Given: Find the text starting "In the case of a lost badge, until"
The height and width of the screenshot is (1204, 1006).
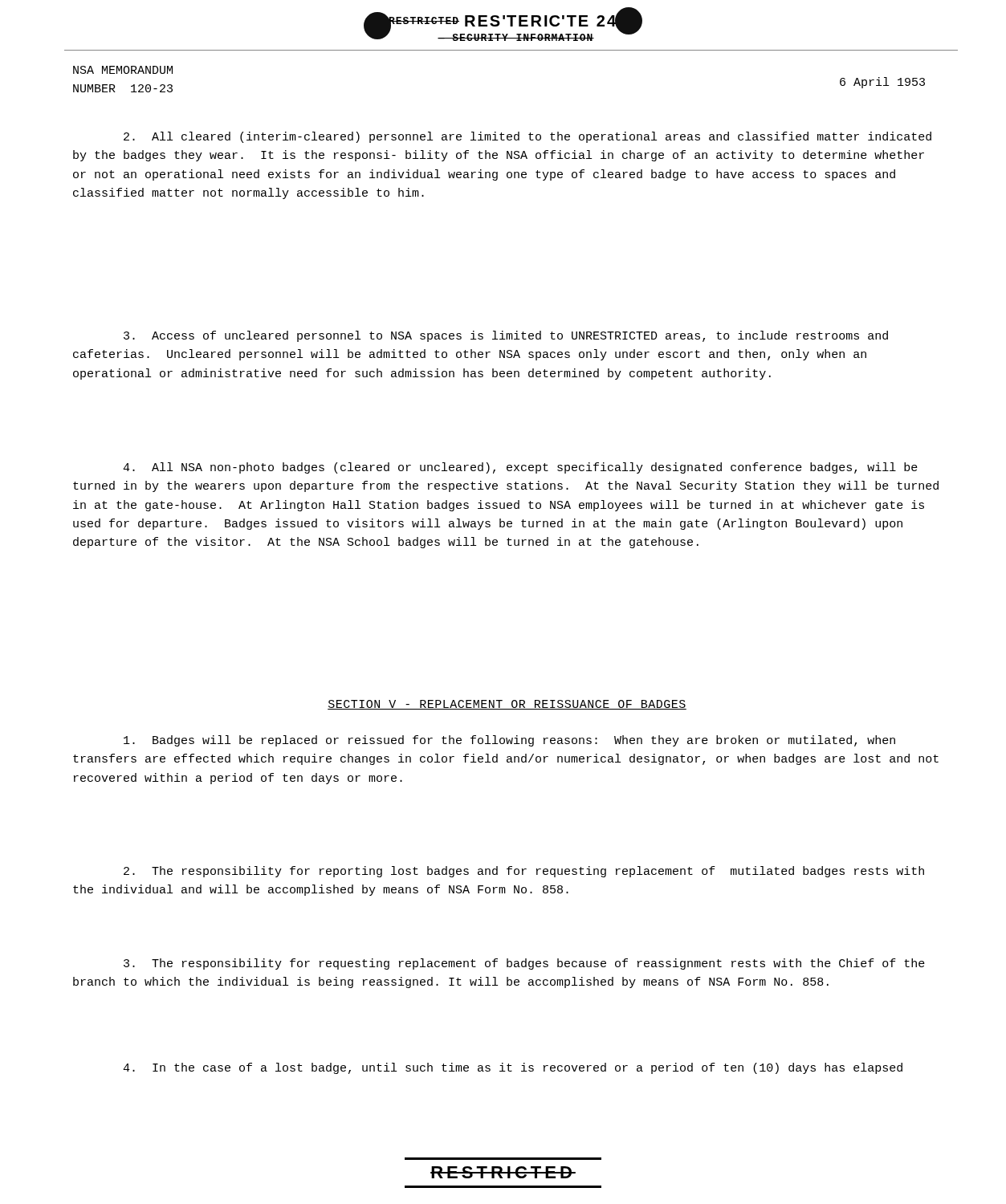Looking at the screenshot, I should pyautogui.click(x=488, y=1069).
